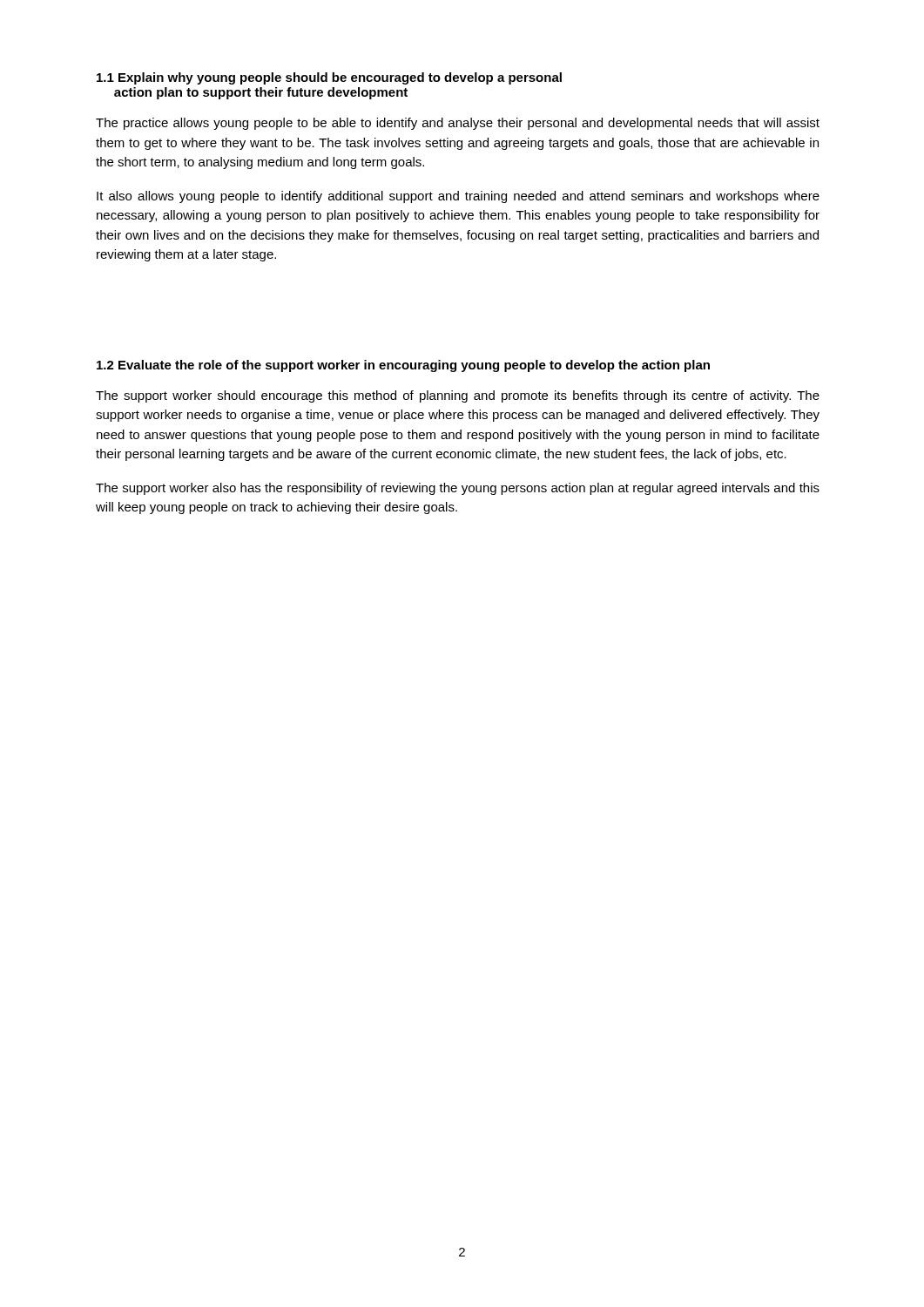The width and height of the screenshot is (924, 1307).
Task: Select the region starting "1.1 Explain why young people"
Action: click(x=329, y=84)
